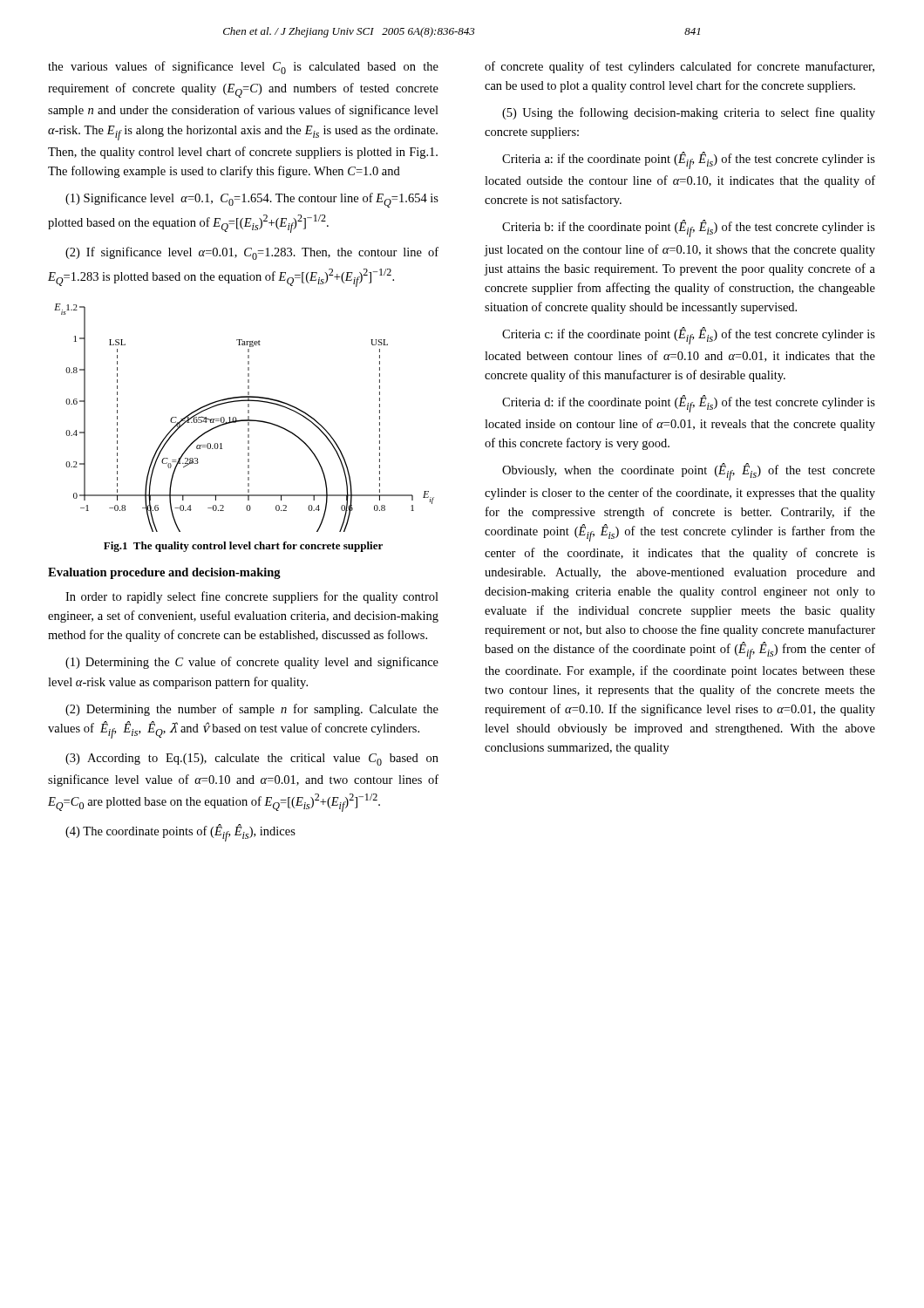Locate the region starting "(2) If significance level α=0.01, C0=1.283. Then, the"

pyautogui.click(x=243, y=266)
